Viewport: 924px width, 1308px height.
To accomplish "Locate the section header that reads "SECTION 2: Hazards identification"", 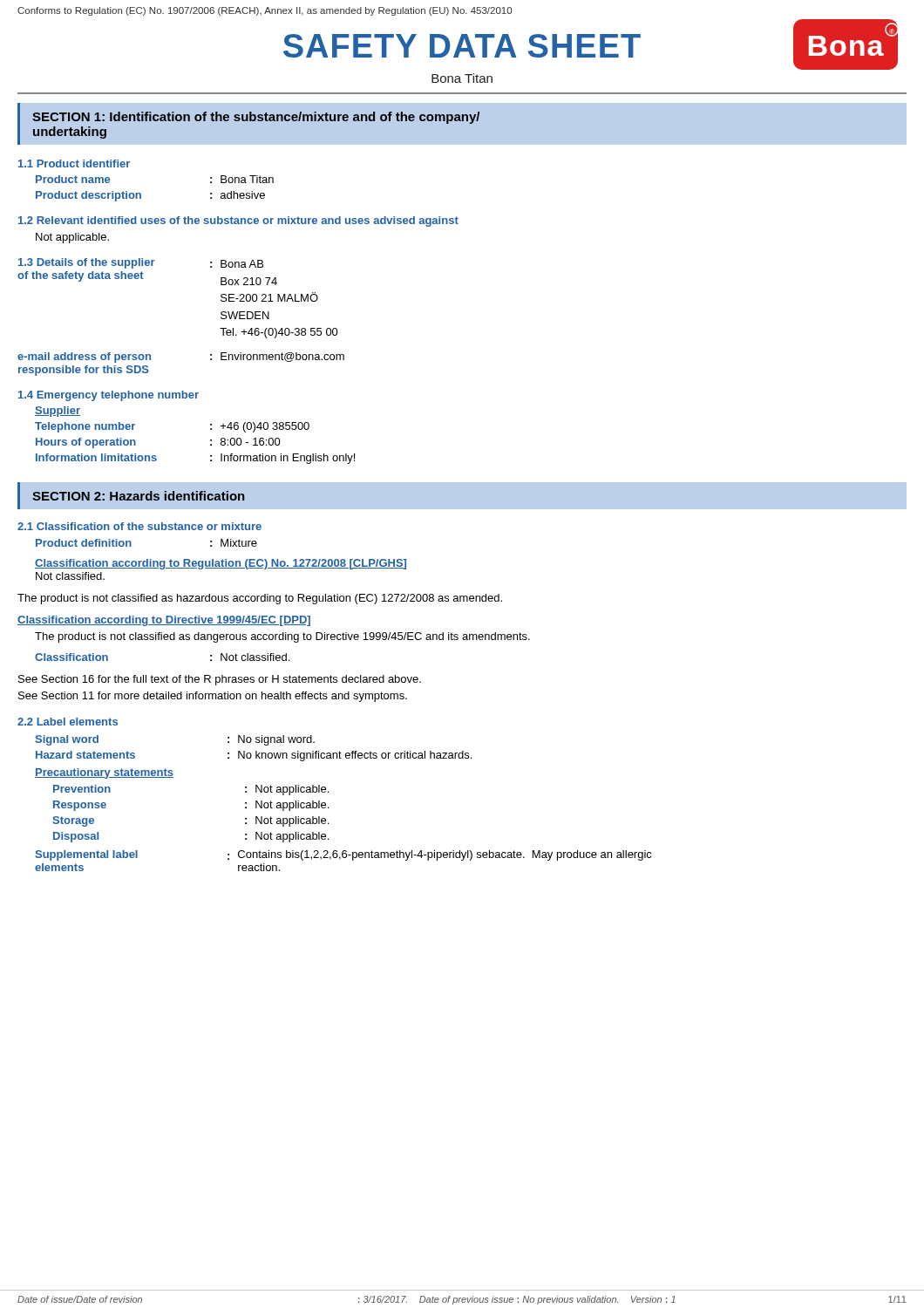I will coord(139,495).
